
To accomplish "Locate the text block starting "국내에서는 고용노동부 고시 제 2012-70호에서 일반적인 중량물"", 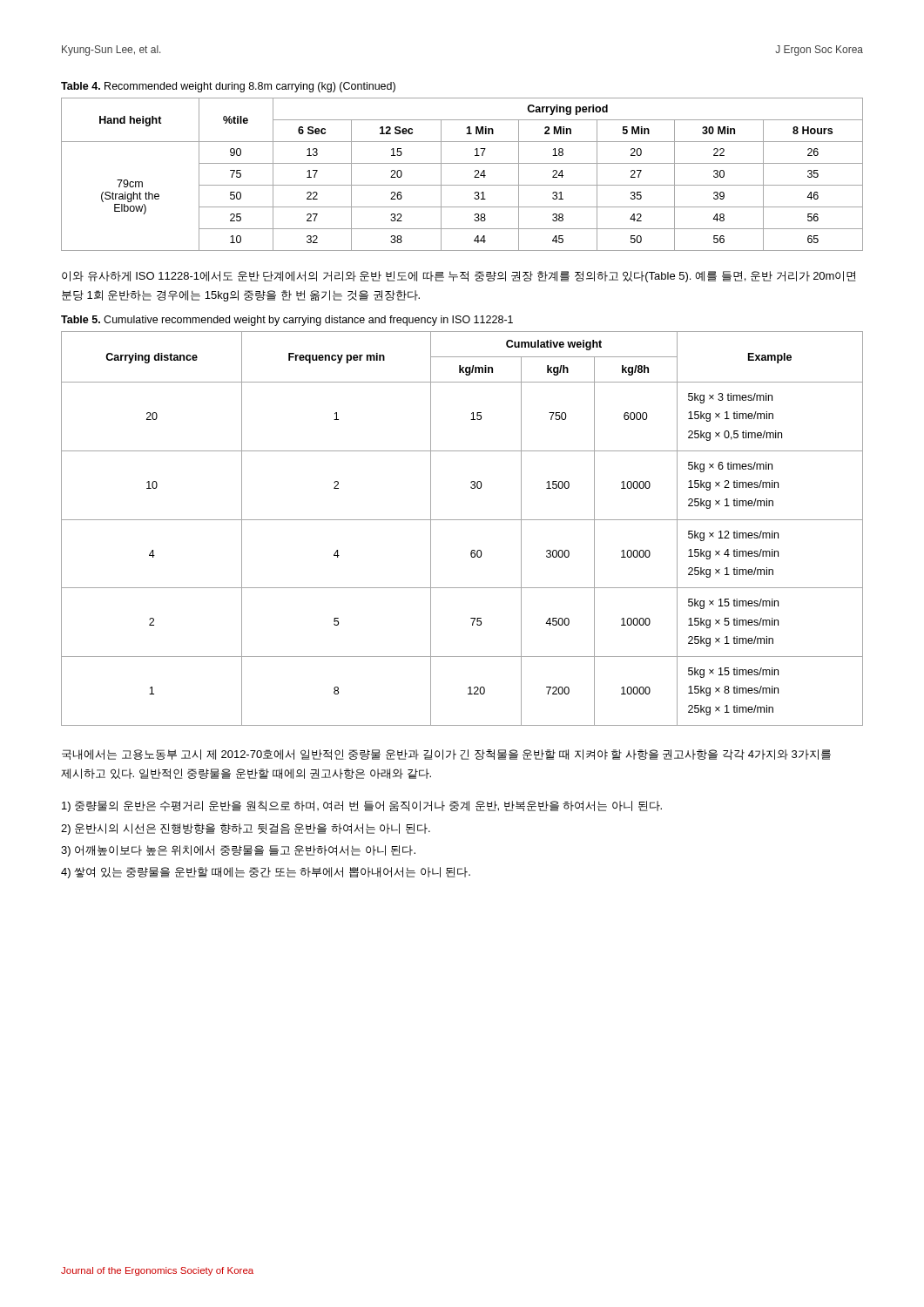I will pyautogui.click(x=446, y=764).
